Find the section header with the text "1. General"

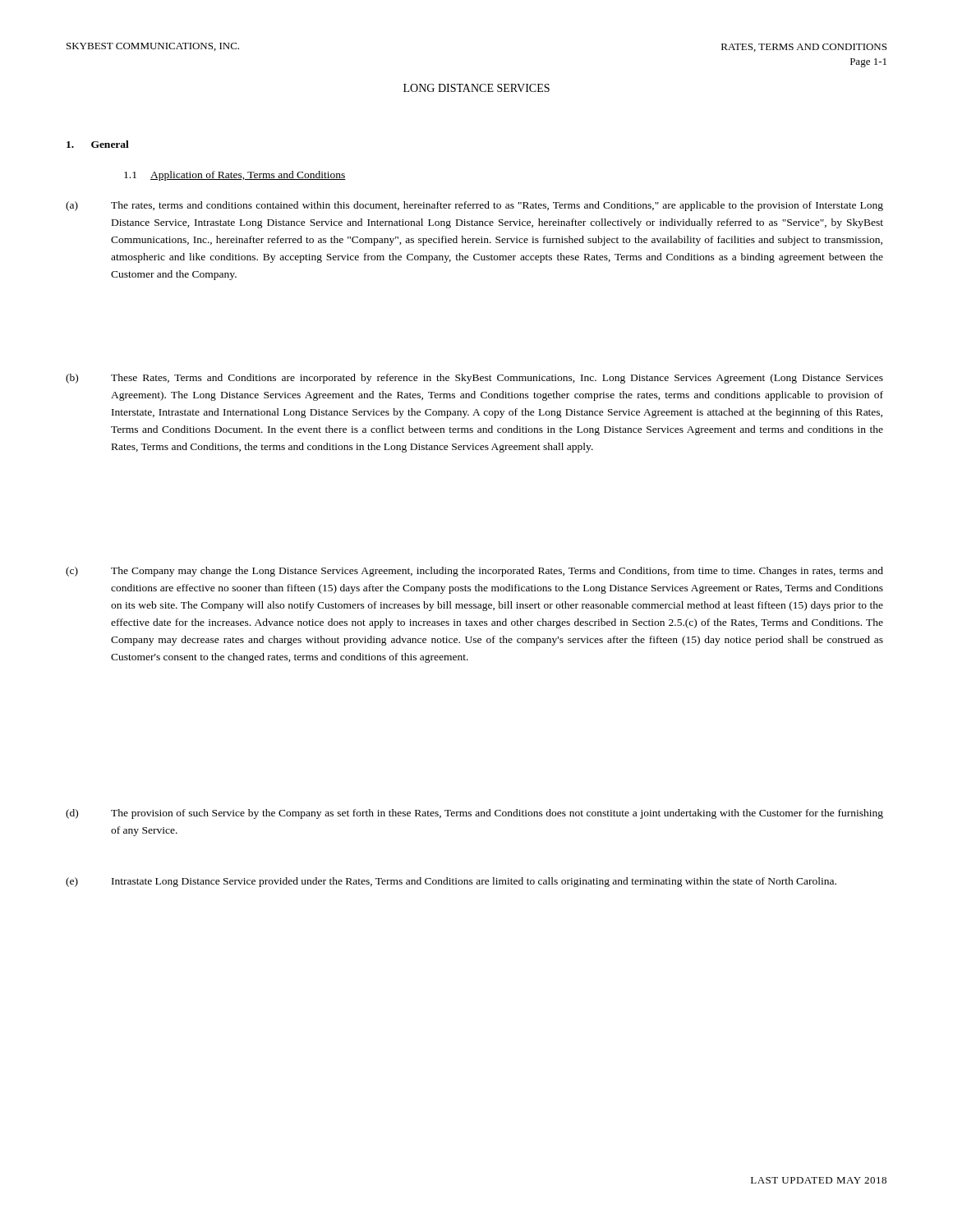[97, 144]
